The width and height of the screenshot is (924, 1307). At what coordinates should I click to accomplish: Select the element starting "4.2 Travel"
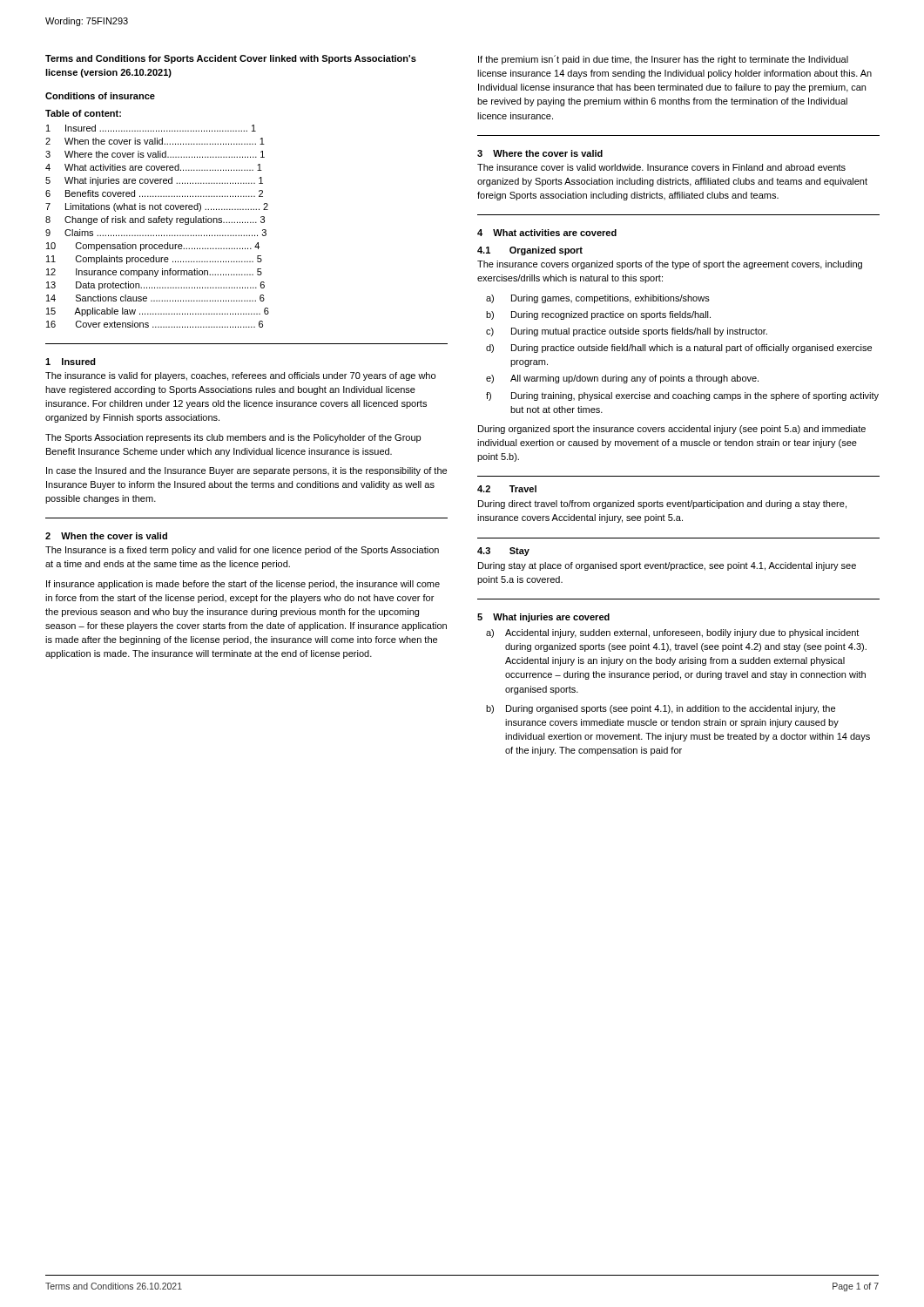coord(507,489)
